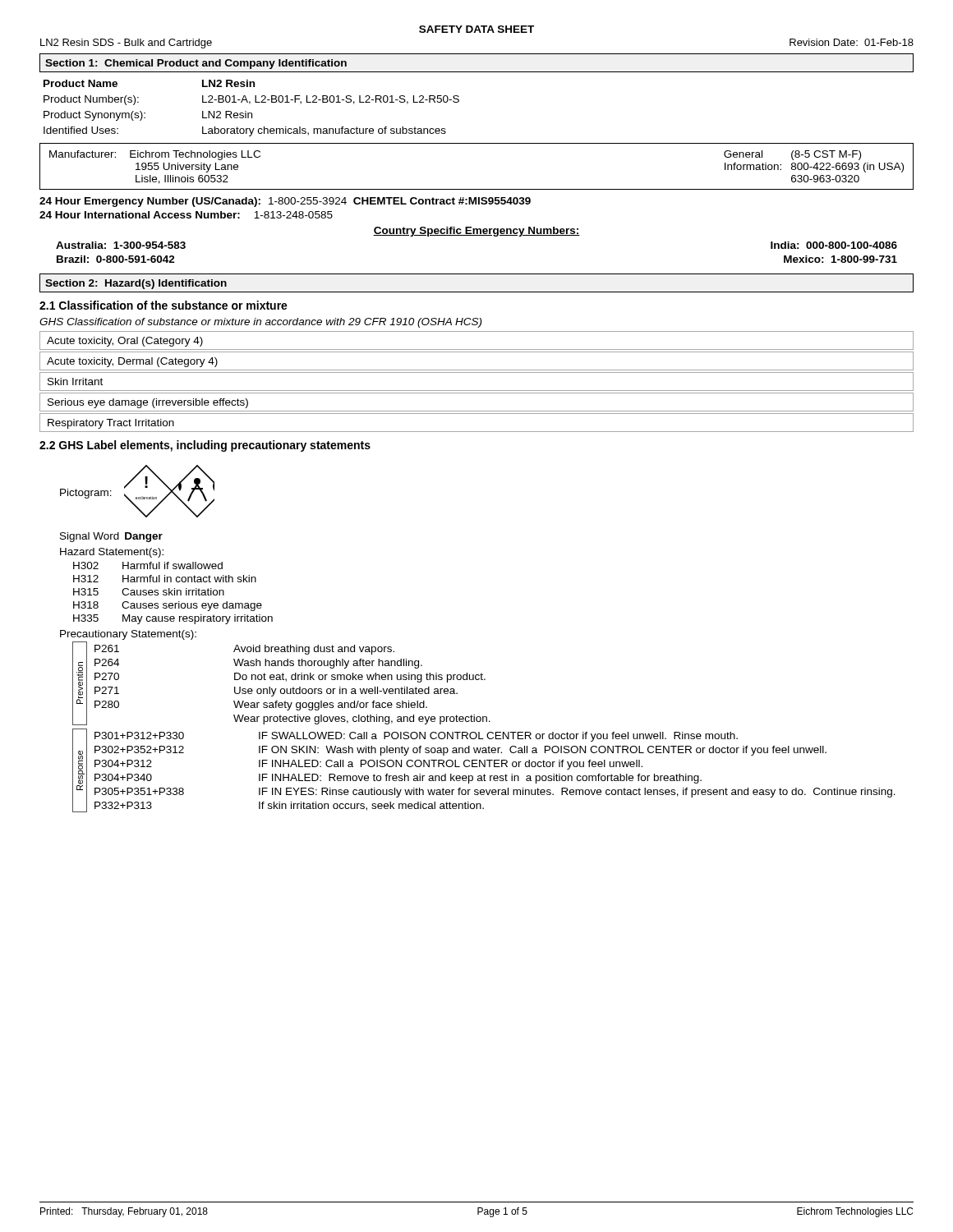Find the passage starting "24 Hour International Access"
This screenshot has width=953, height=1232.
186,215
